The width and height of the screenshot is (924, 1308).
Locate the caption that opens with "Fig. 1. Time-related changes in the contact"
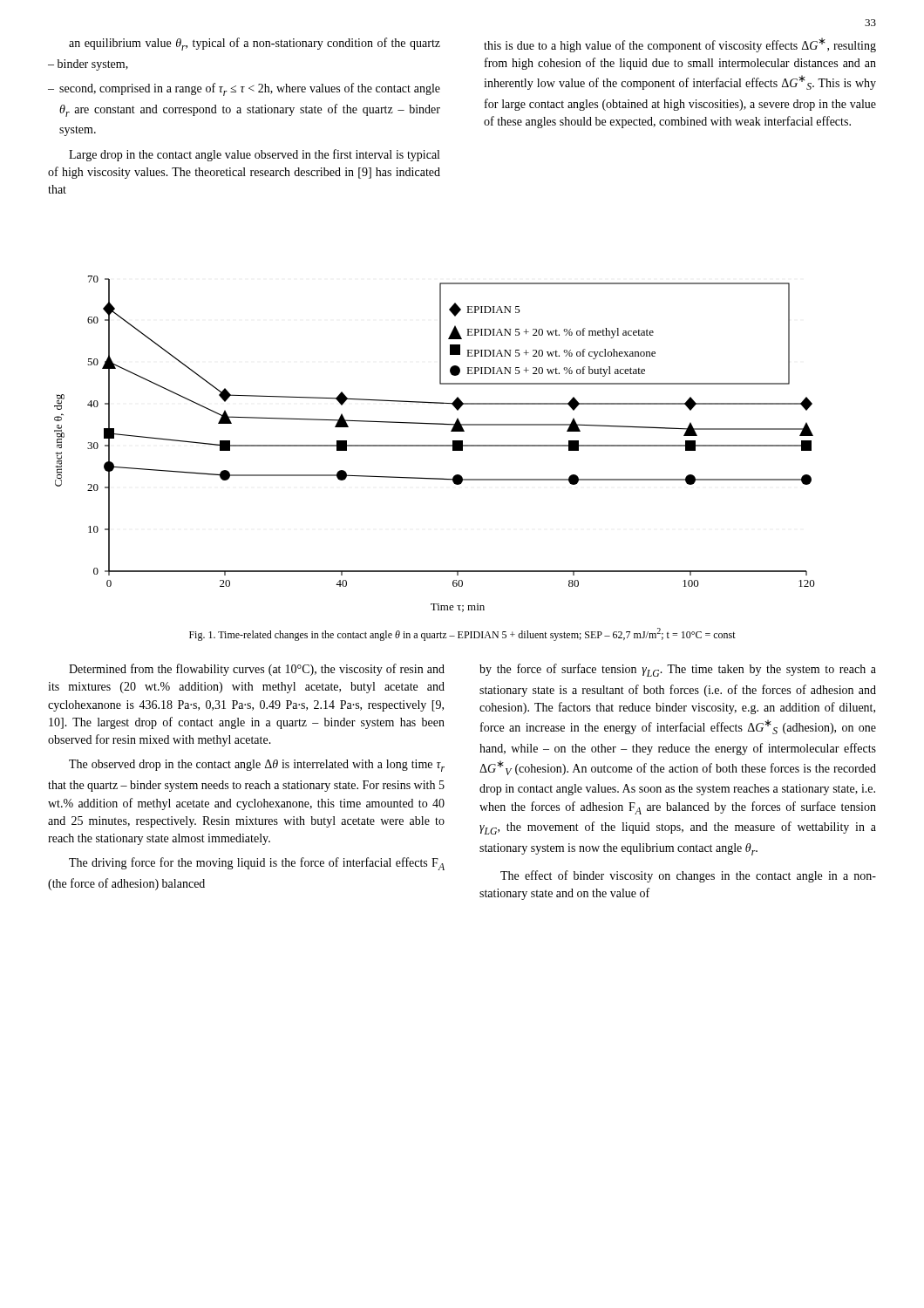pos(462,634)
